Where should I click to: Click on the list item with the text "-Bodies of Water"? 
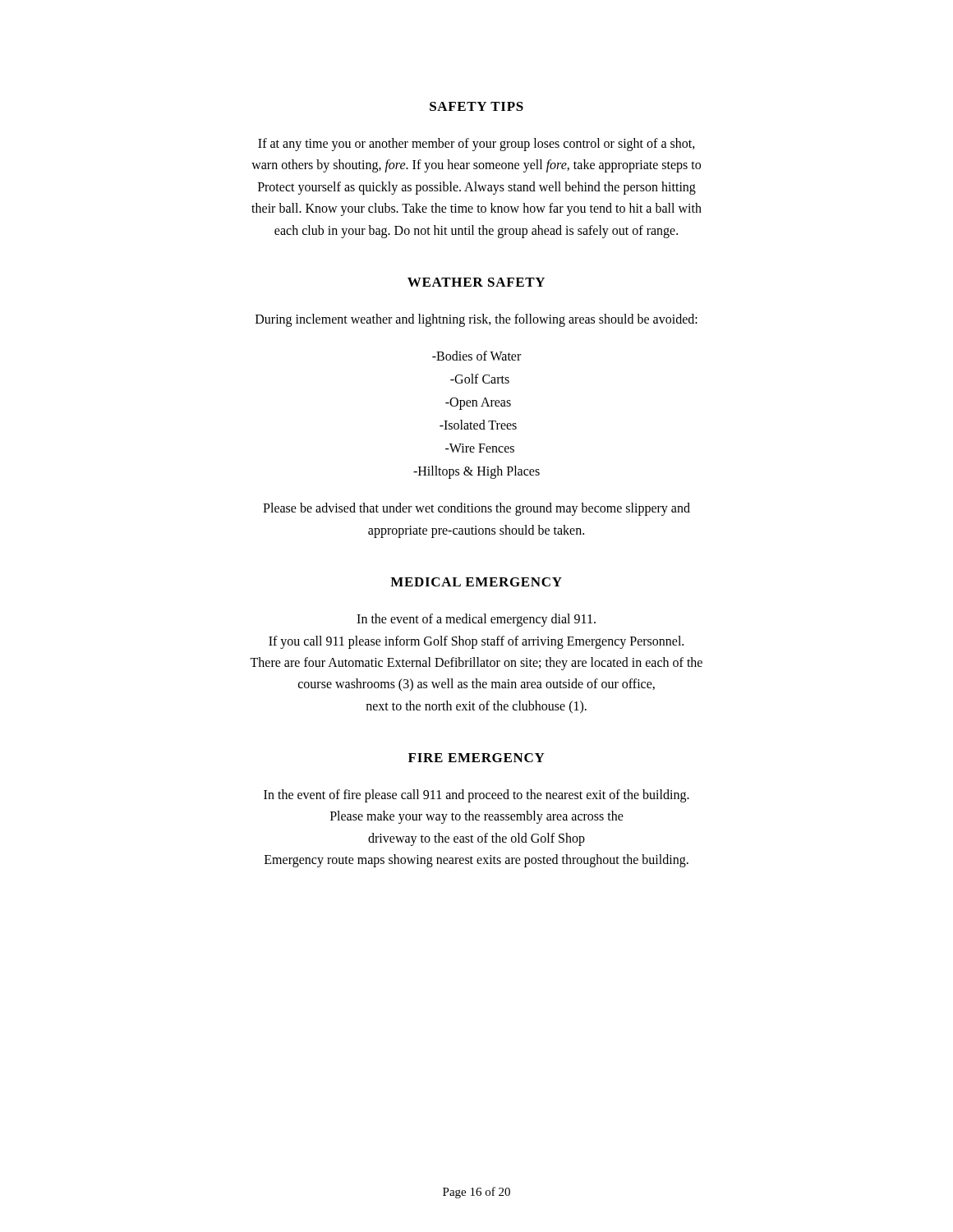(476, 356)
